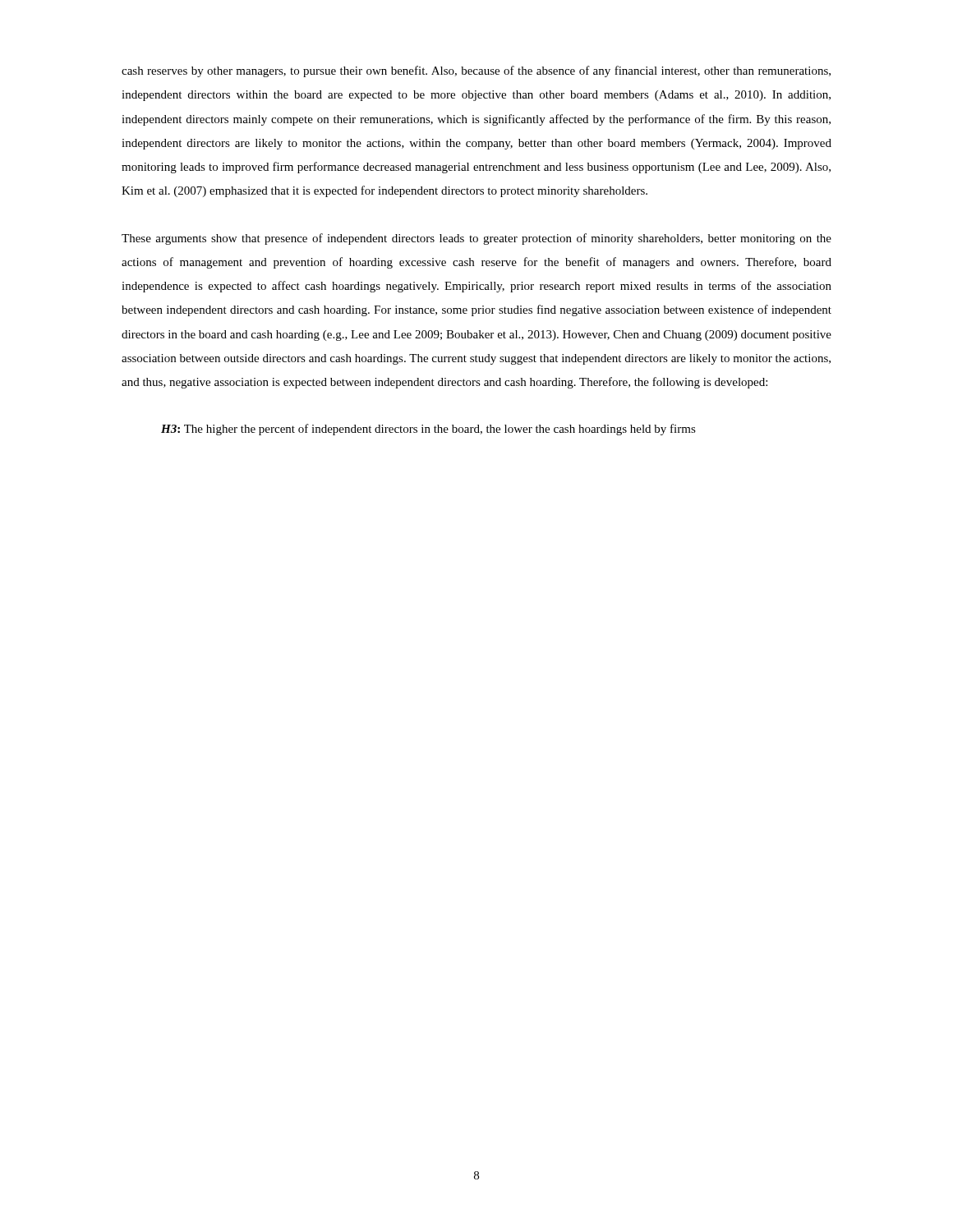Locate the passage starting "These arguments show that presence of"
This screenshot has width=953, height=1232.
coord(476,310)
